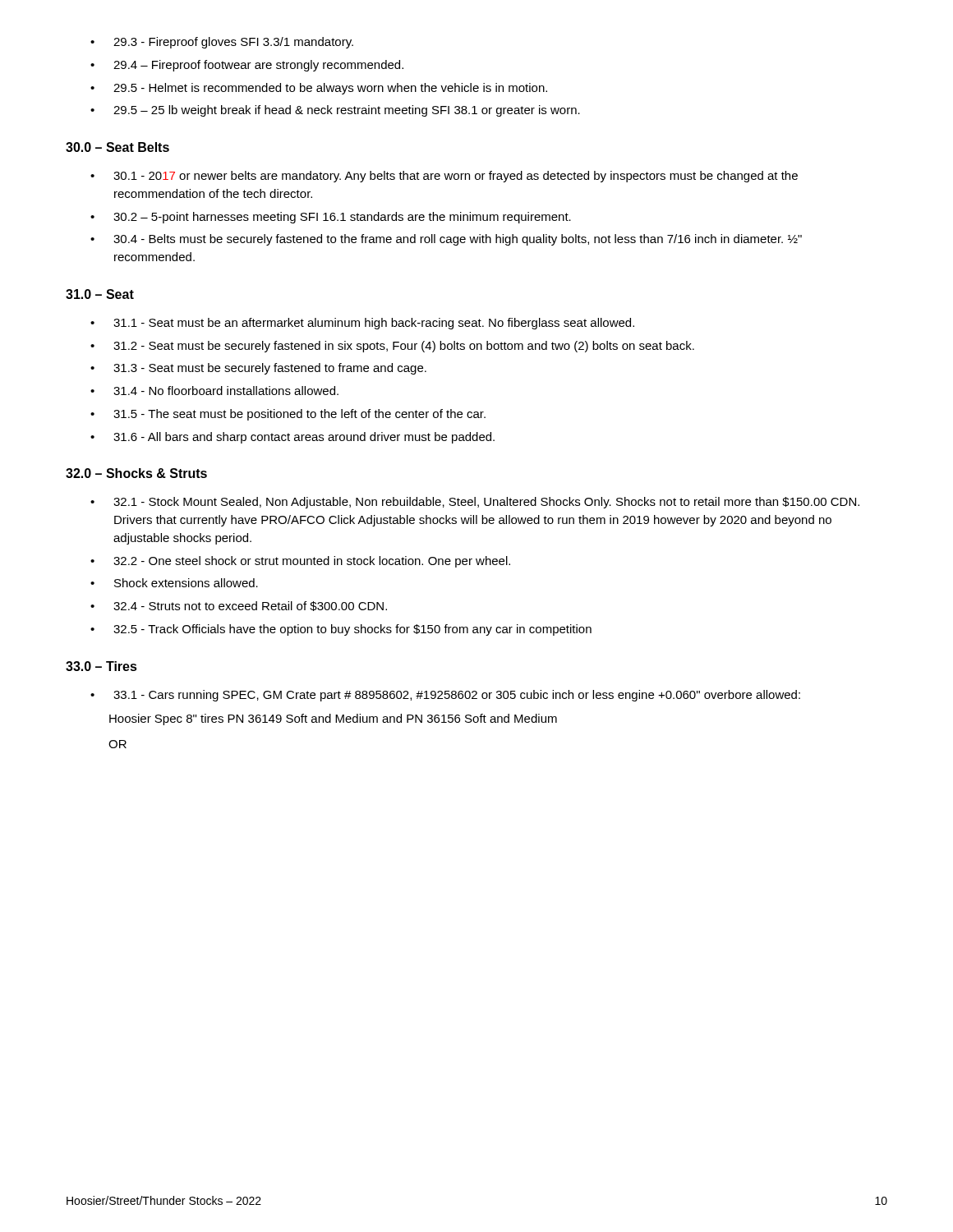The height and width of the screenshot is (1232, 953).
Task: Find the list item containing "•30.4 - Belts must"
Action: (x=489, y=248)
